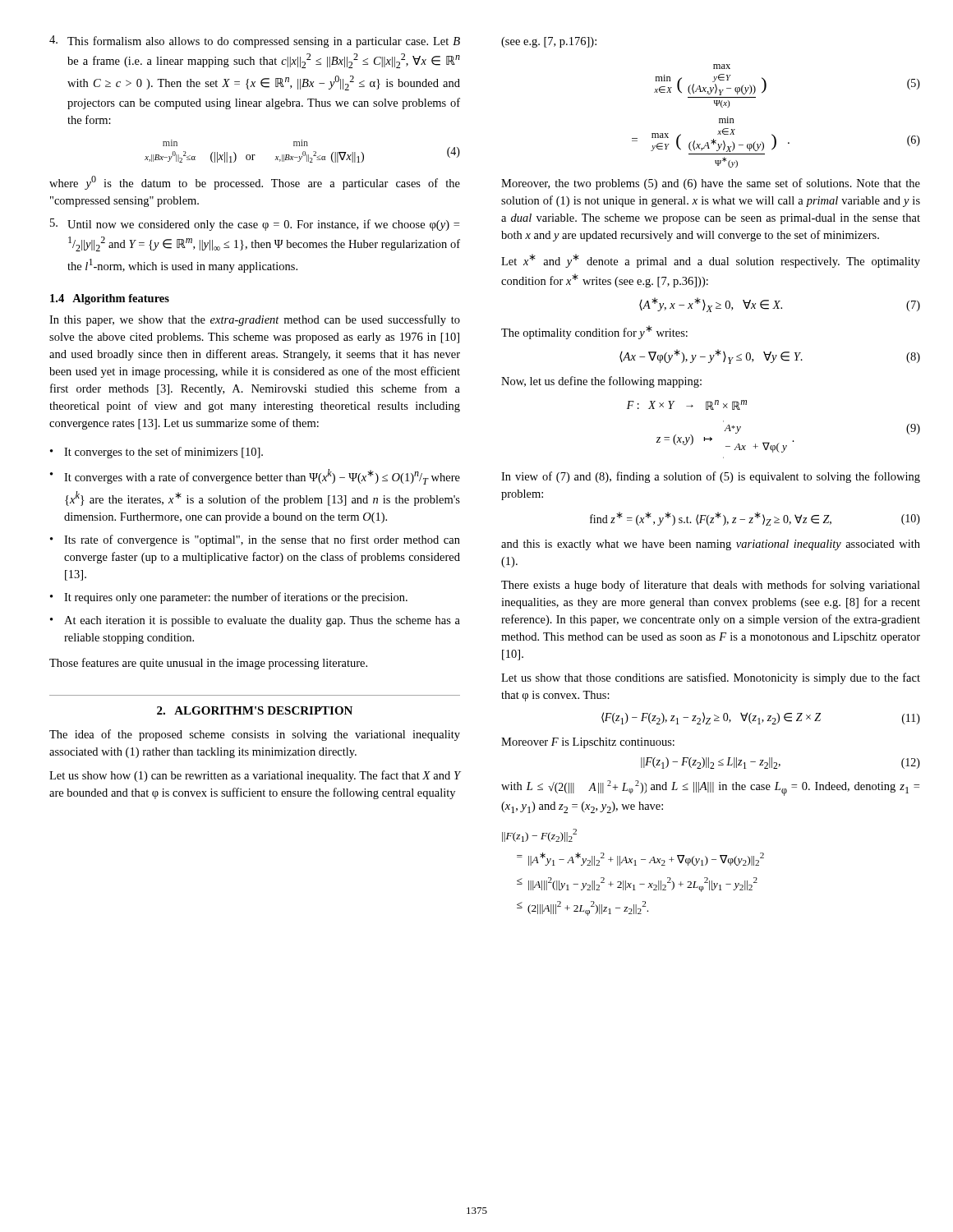This screenshot has width=953, height=1232.
Task: Find the element starting "Moreover F is Lipschitz continuous:"
Action: 588,741
